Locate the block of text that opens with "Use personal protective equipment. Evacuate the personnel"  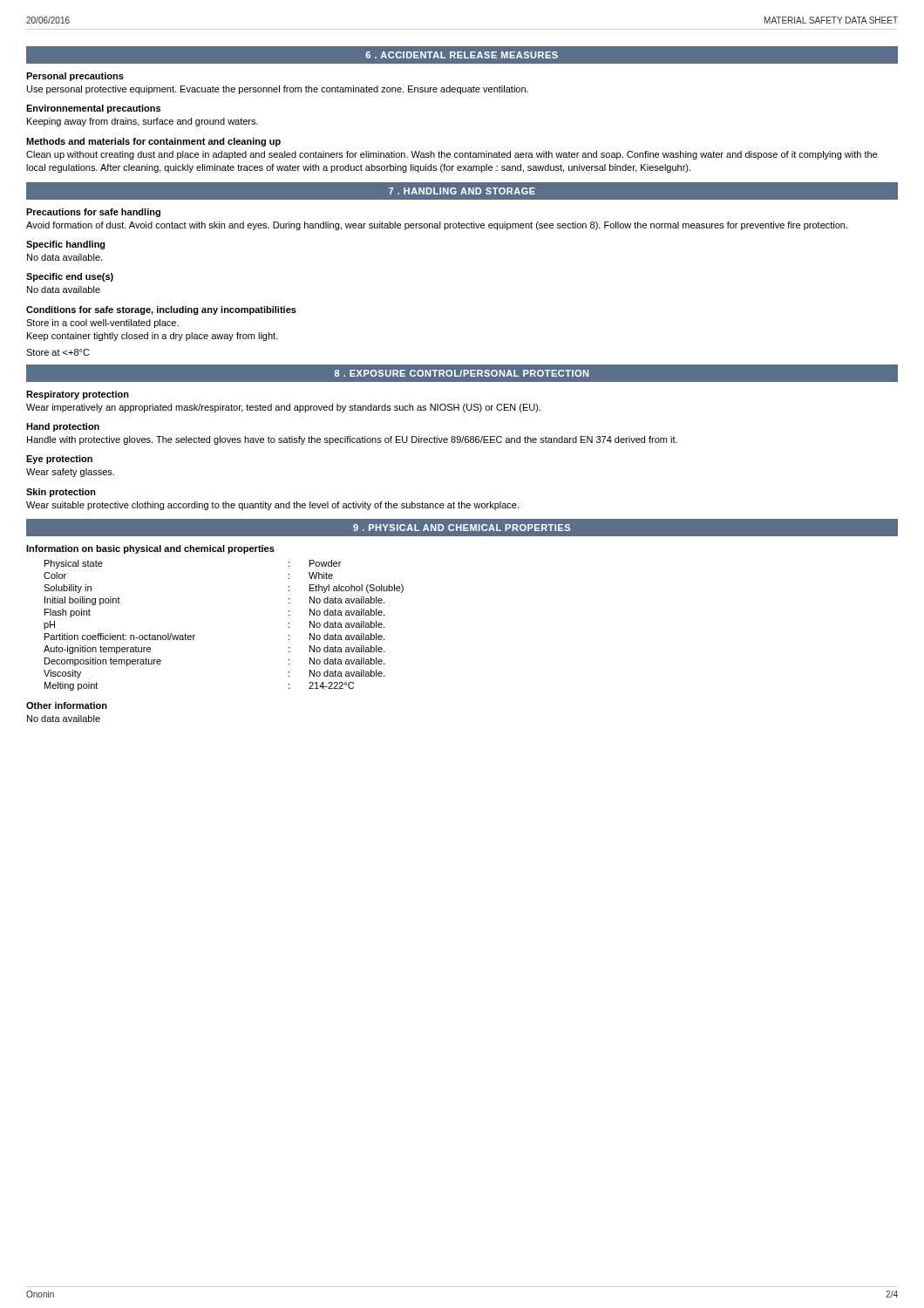tap(277, 89)
